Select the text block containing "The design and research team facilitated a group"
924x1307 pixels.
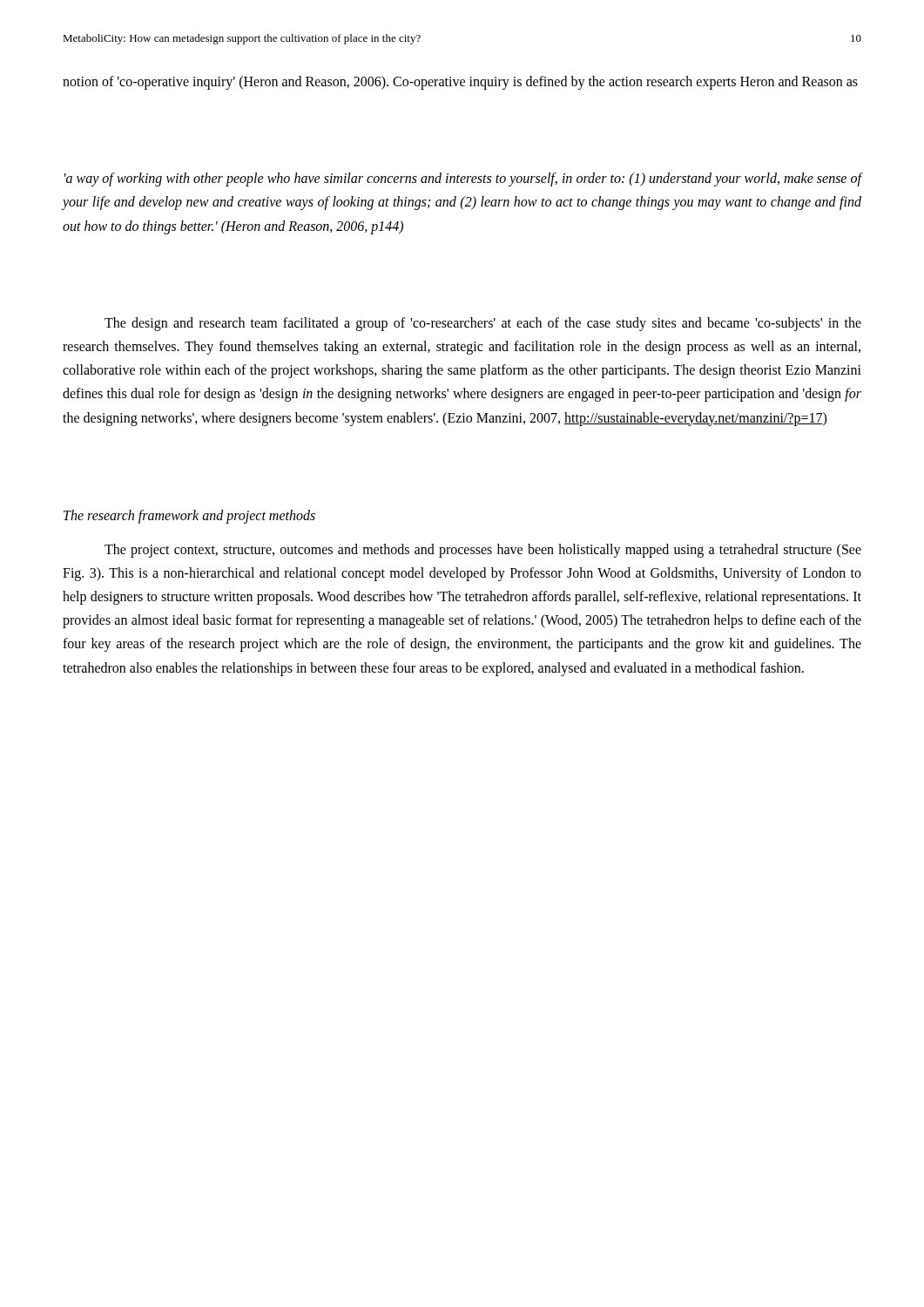pyautogui.click(x=462, y=370)
